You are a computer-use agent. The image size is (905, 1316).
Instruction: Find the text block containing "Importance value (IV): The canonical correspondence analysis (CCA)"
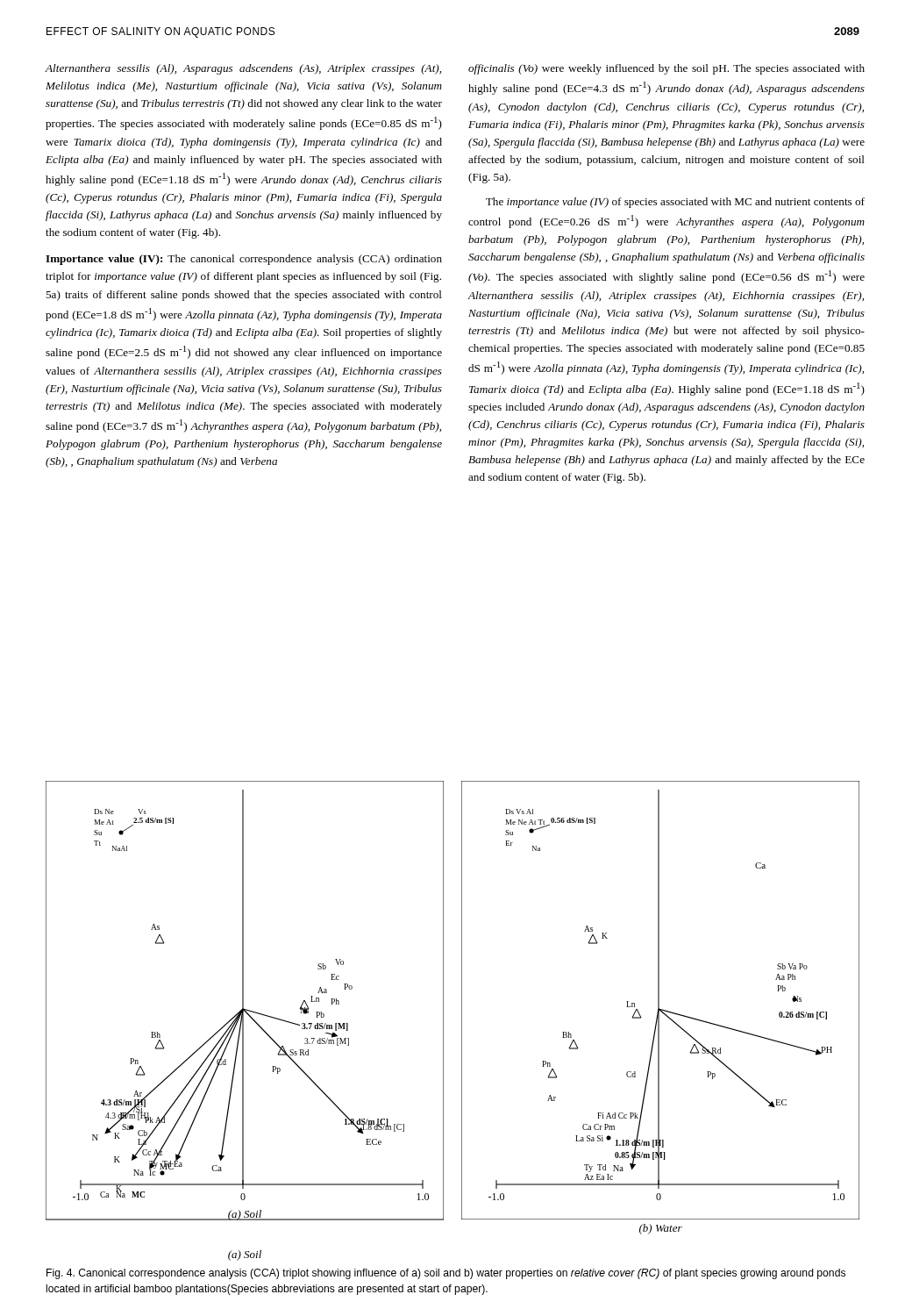(244, 361)
